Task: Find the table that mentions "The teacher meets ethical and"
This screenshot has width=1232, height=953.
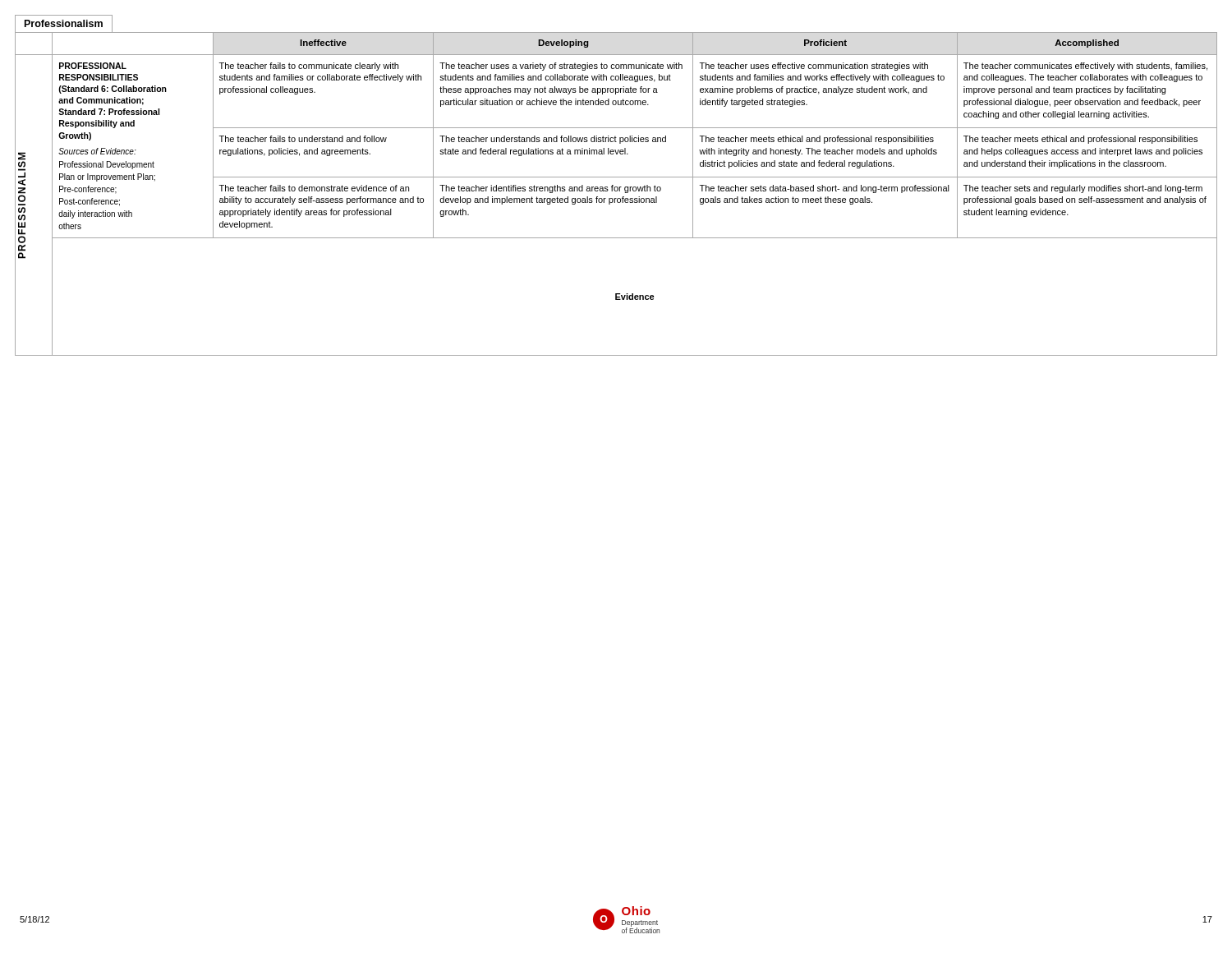Action: pyautogui.click(x=616, y=194)
